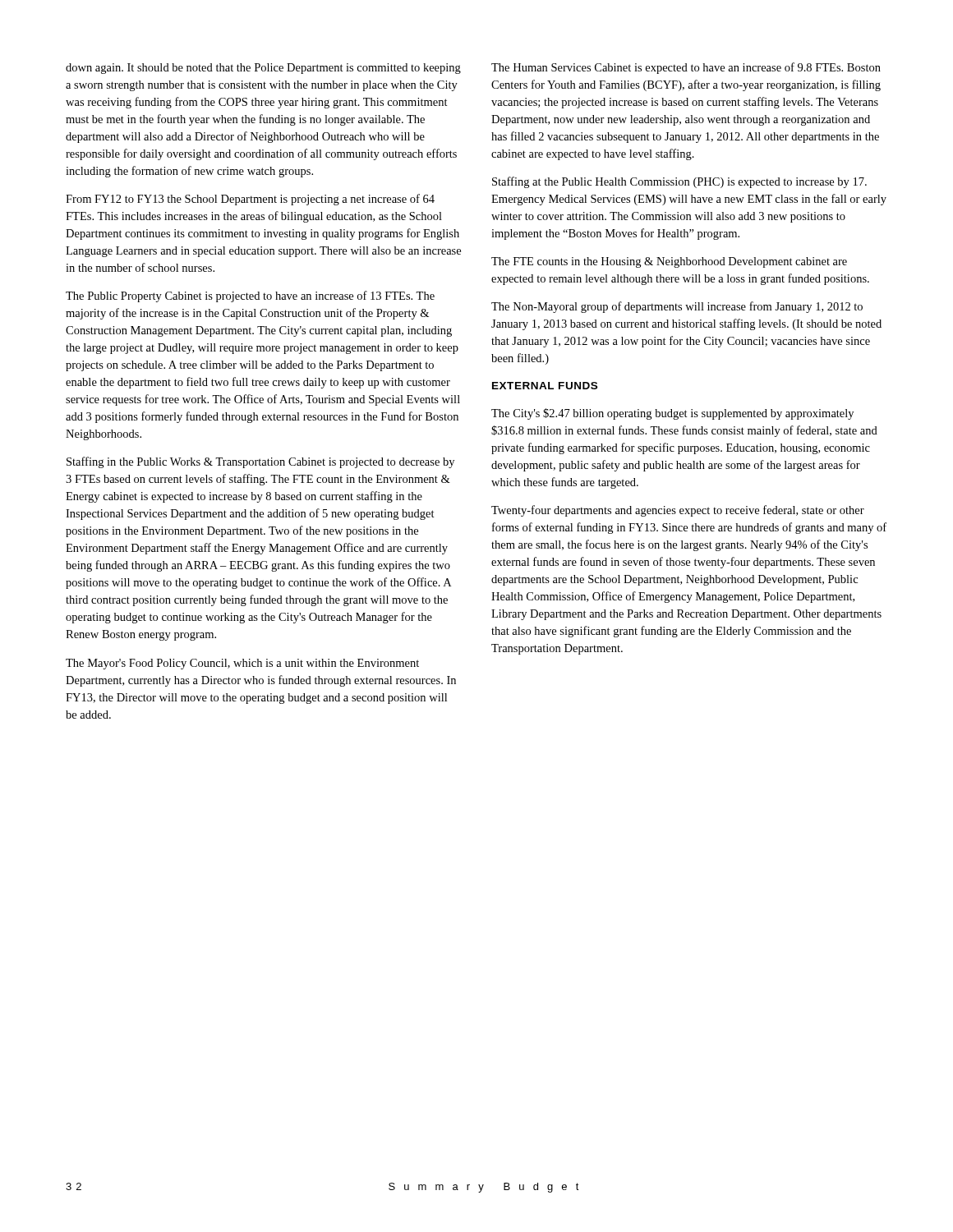Image resolution: width=953 pixels, height=1232 pixels.
Task: Locate the region starting "Staffing at the Public Health Commission (PHC)"
Action: (689, 208)
